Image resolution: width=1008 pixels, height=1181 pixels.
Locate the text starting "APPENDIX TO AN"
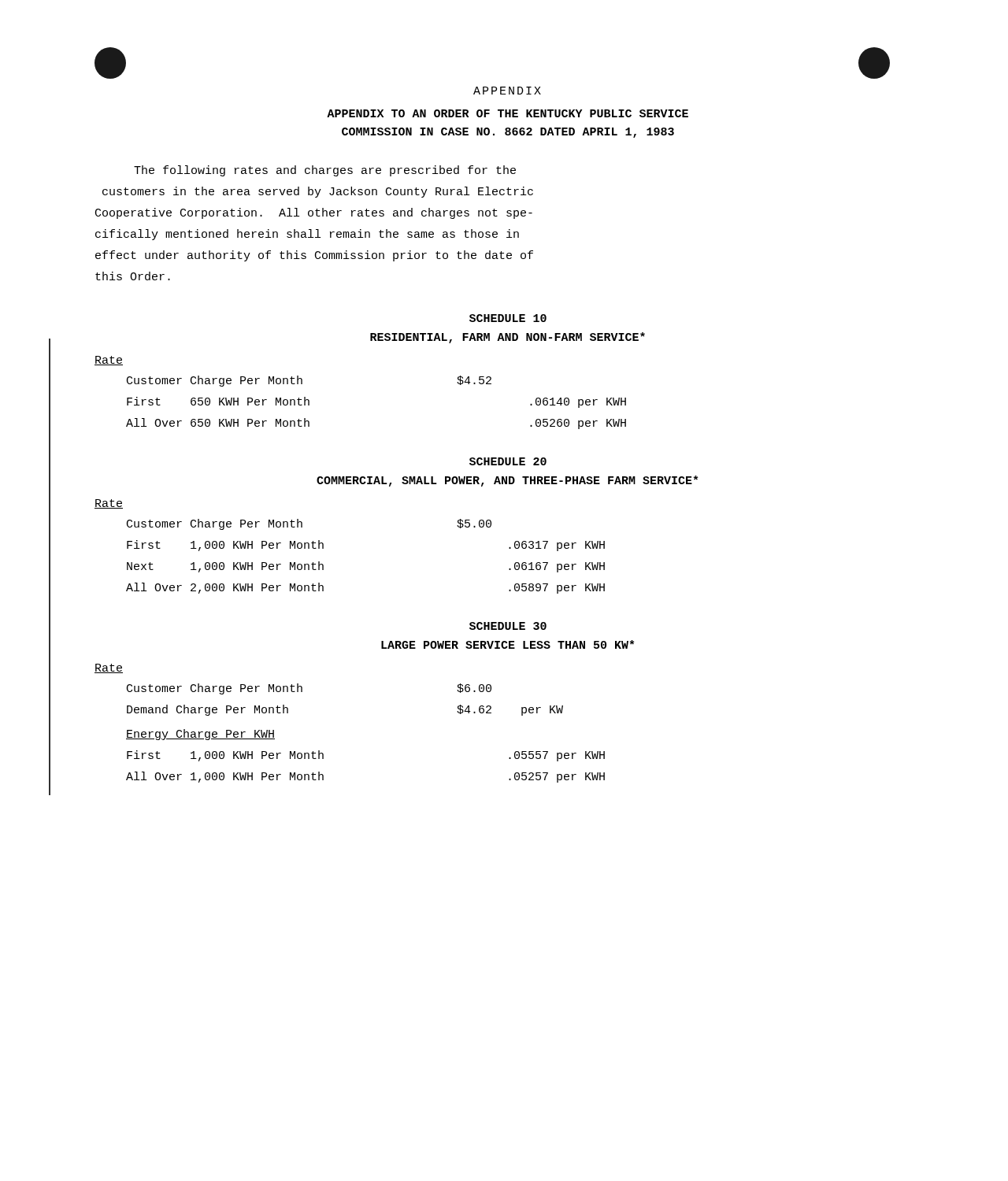pyautogui.click(x=508, y=123)
